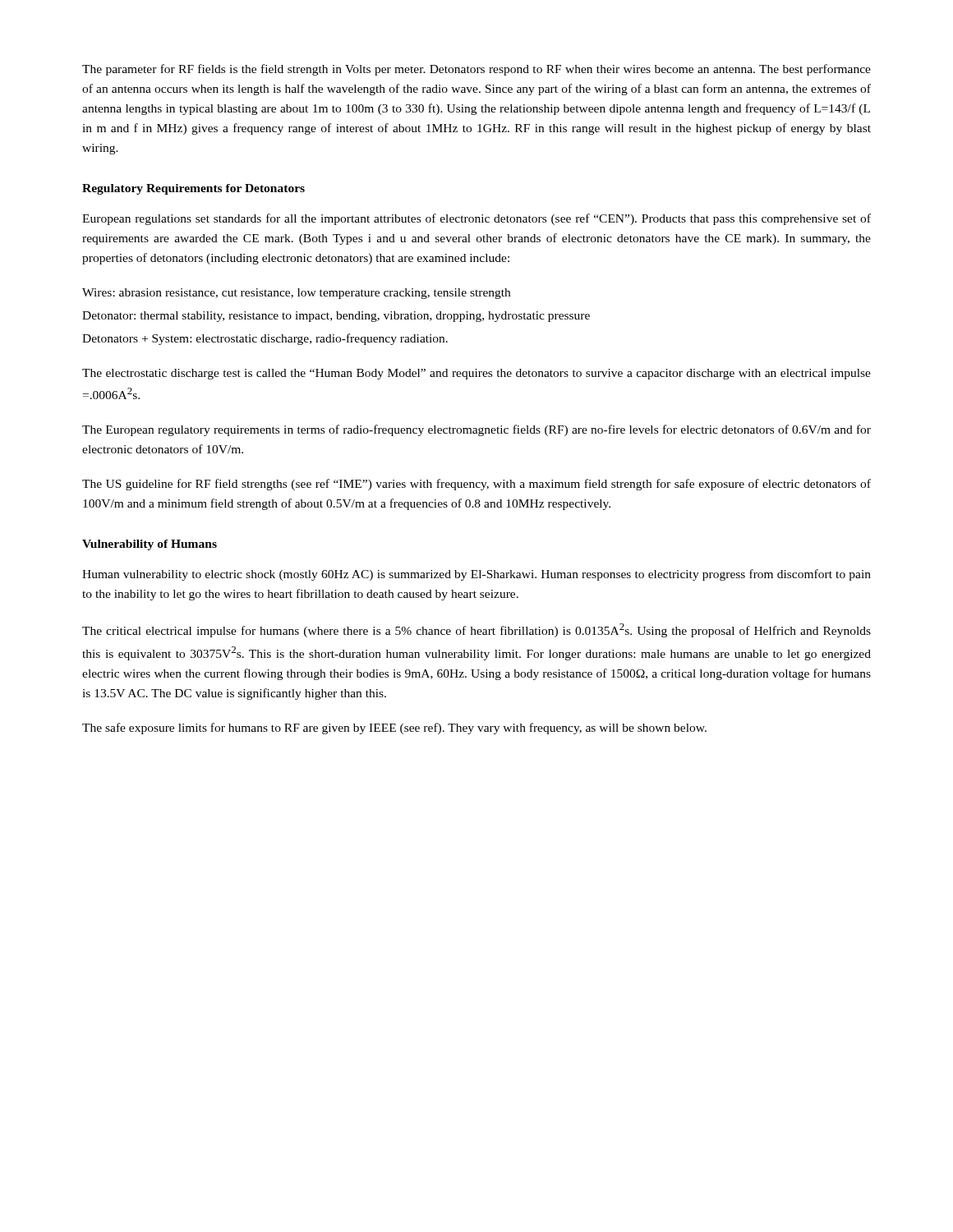
Task: Click on the text block with the text "The safe exposure limits for humans"
Action: [x=395, y=727]
